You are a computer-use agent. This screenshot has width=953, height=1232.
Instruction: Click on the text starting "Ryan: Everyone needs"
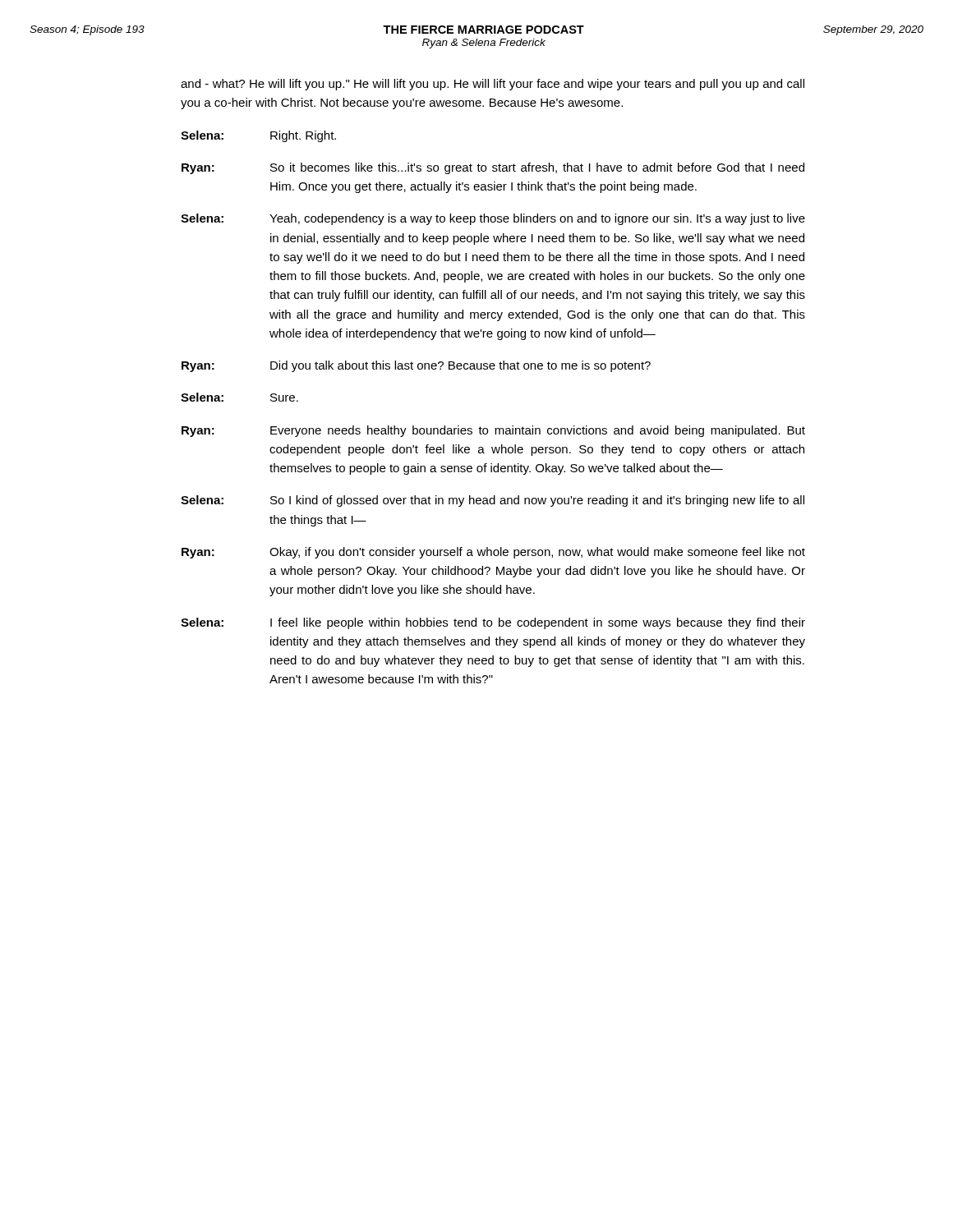tap(493, 449)
